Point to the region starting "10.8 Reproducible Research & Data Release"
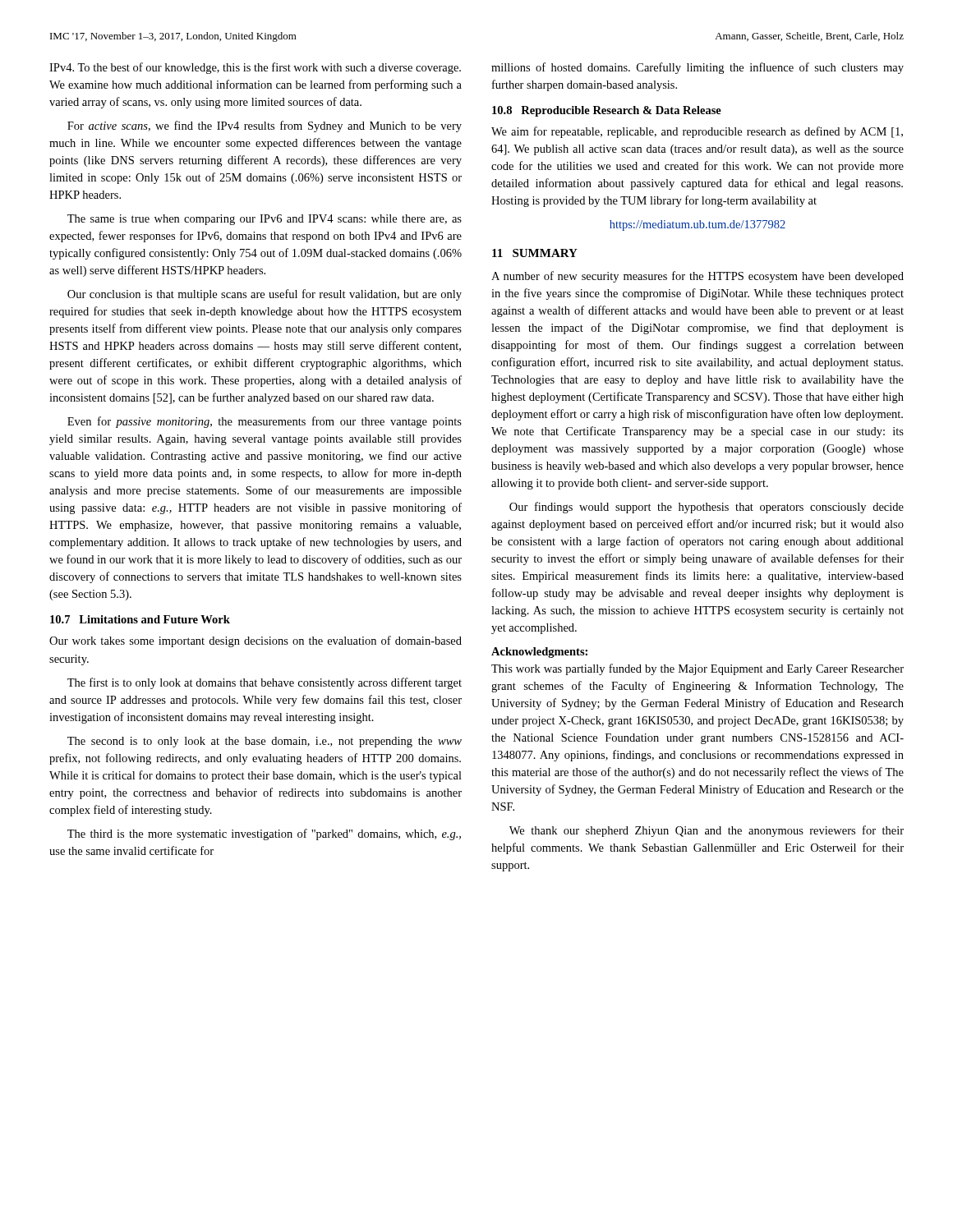This screenshot has width=953, height=1232. (606, 110)
